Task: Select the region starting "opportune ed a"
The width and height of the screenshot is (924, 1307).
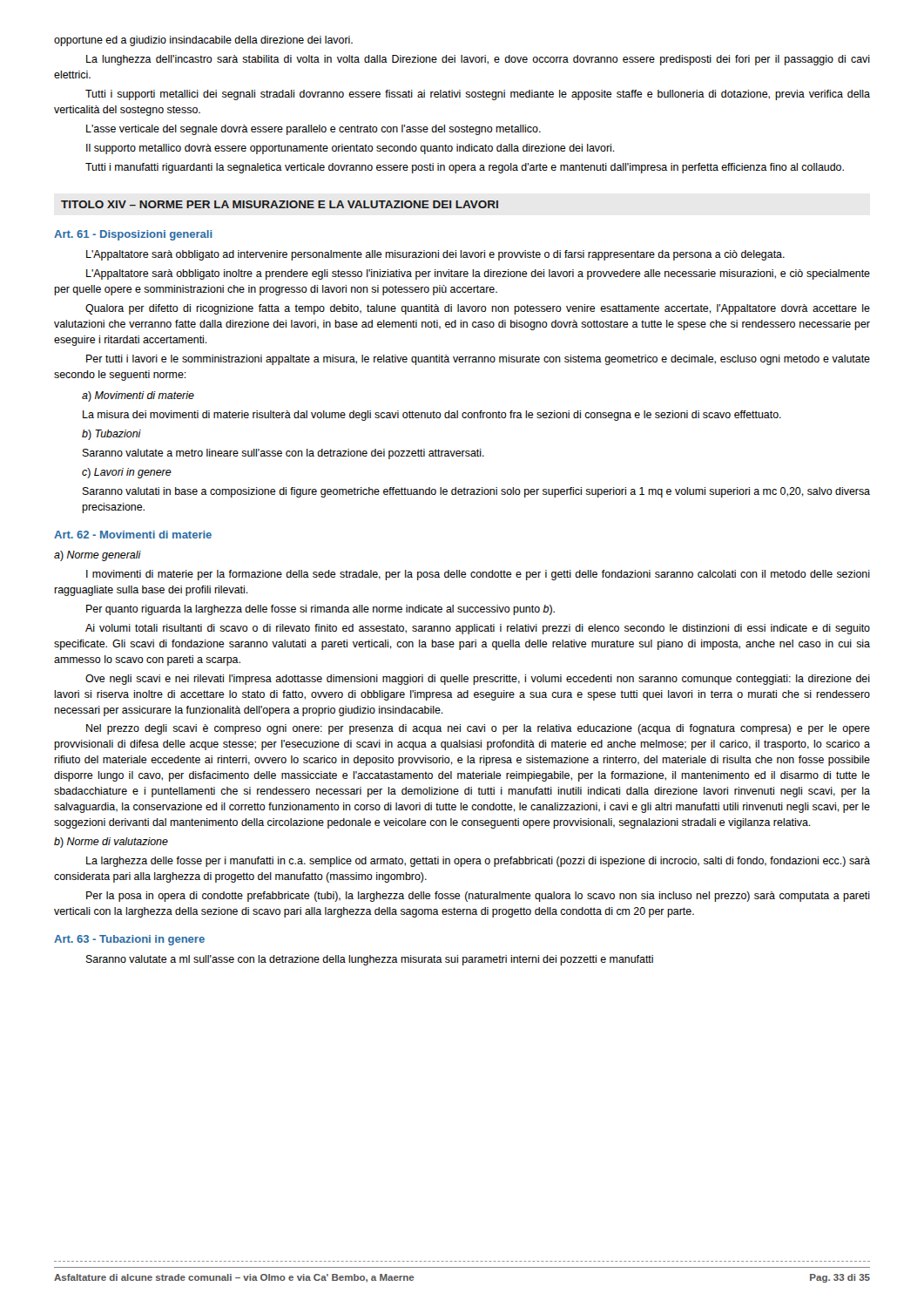Action: coord(462,104)
